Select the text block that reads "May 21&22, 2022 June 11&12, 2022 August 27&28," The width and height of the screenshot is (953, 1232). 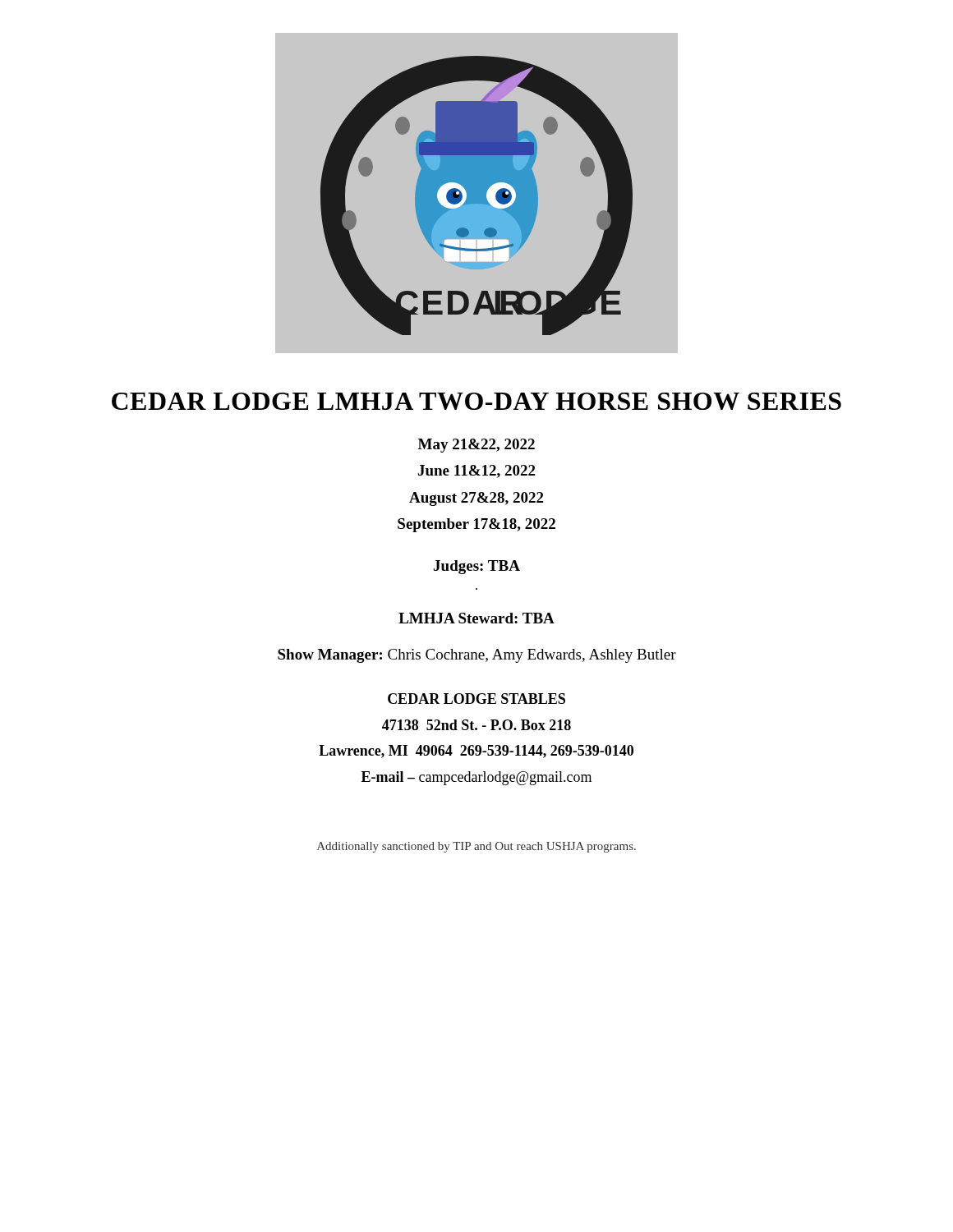(x=476, y=484)
